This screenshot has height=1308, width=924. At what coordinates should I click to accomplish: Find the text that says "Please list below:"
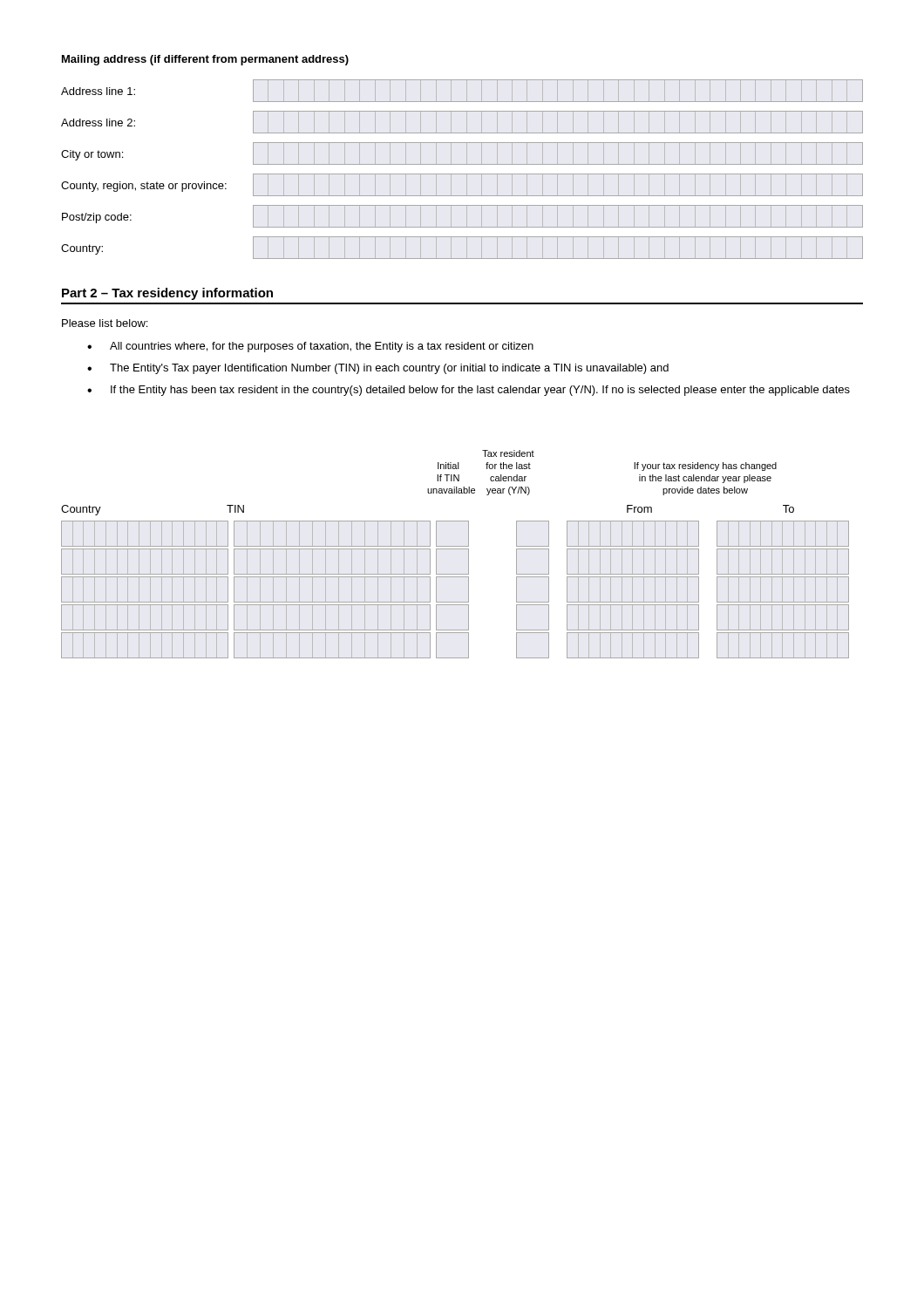tap(105, 323)
